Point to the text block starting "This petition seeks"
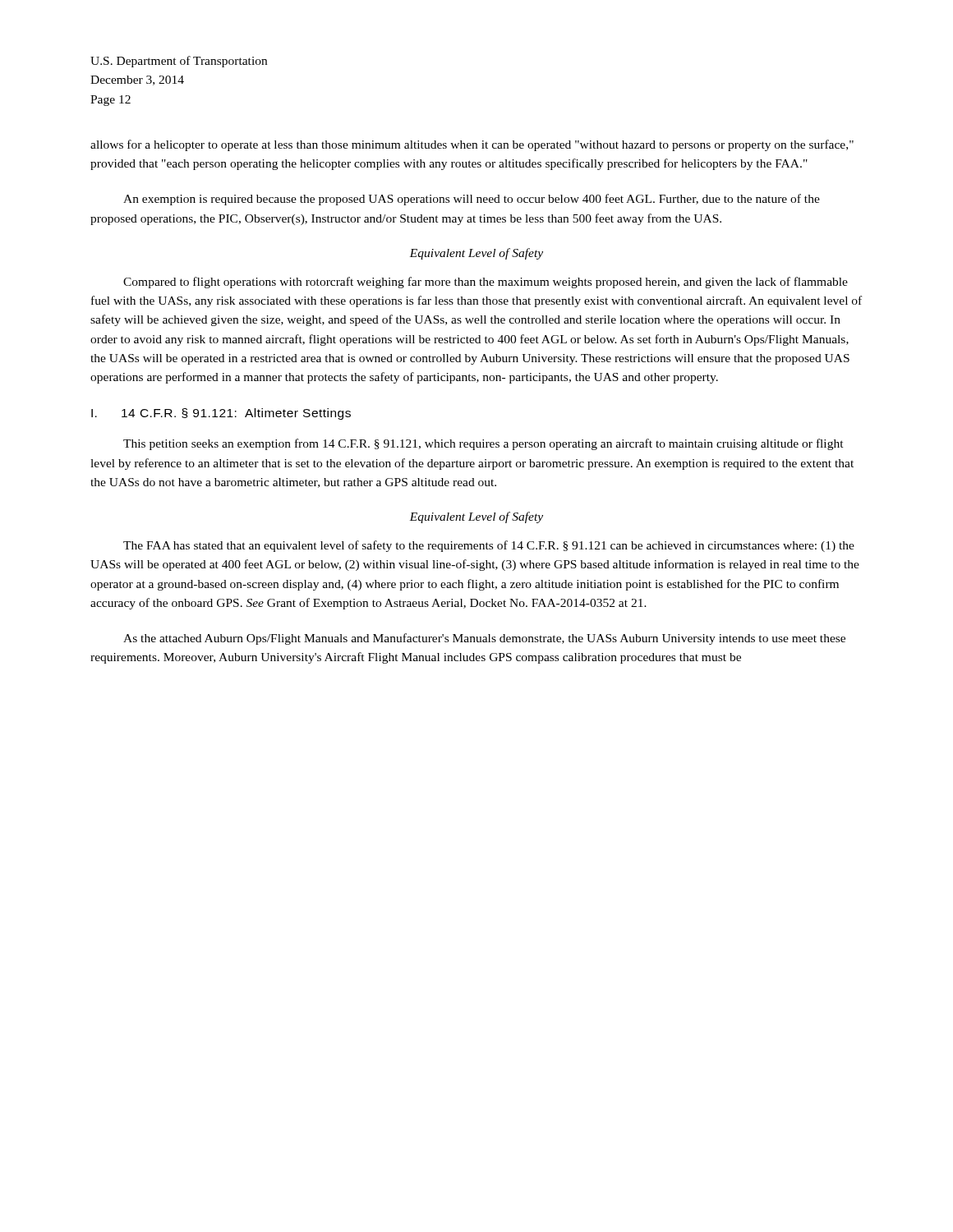The image size is (953, 1232). [x=472, y=462]
